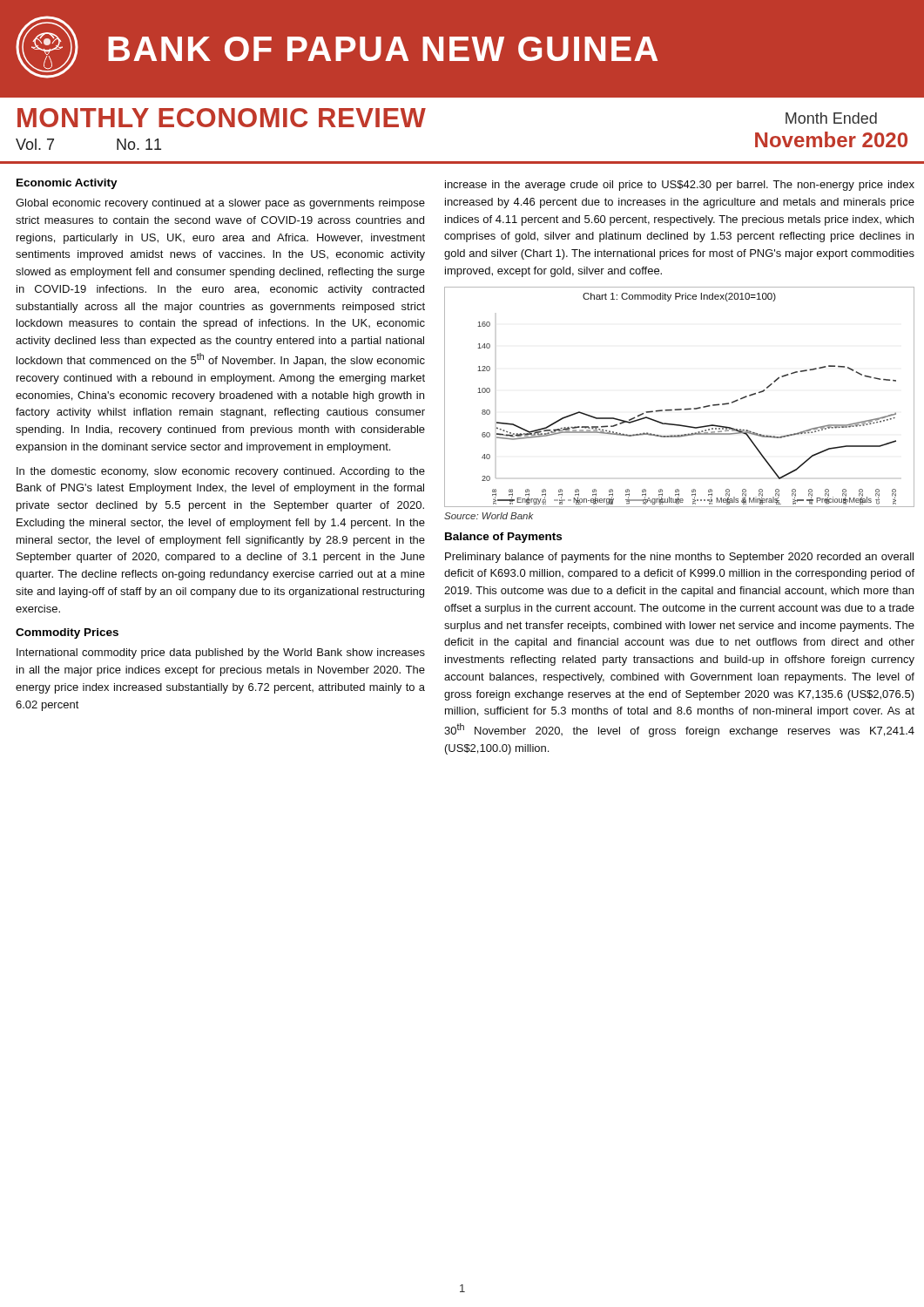Click where it says "Source: World Bank"
Viewport: 924px width, 1307px height.
(489, 515)
